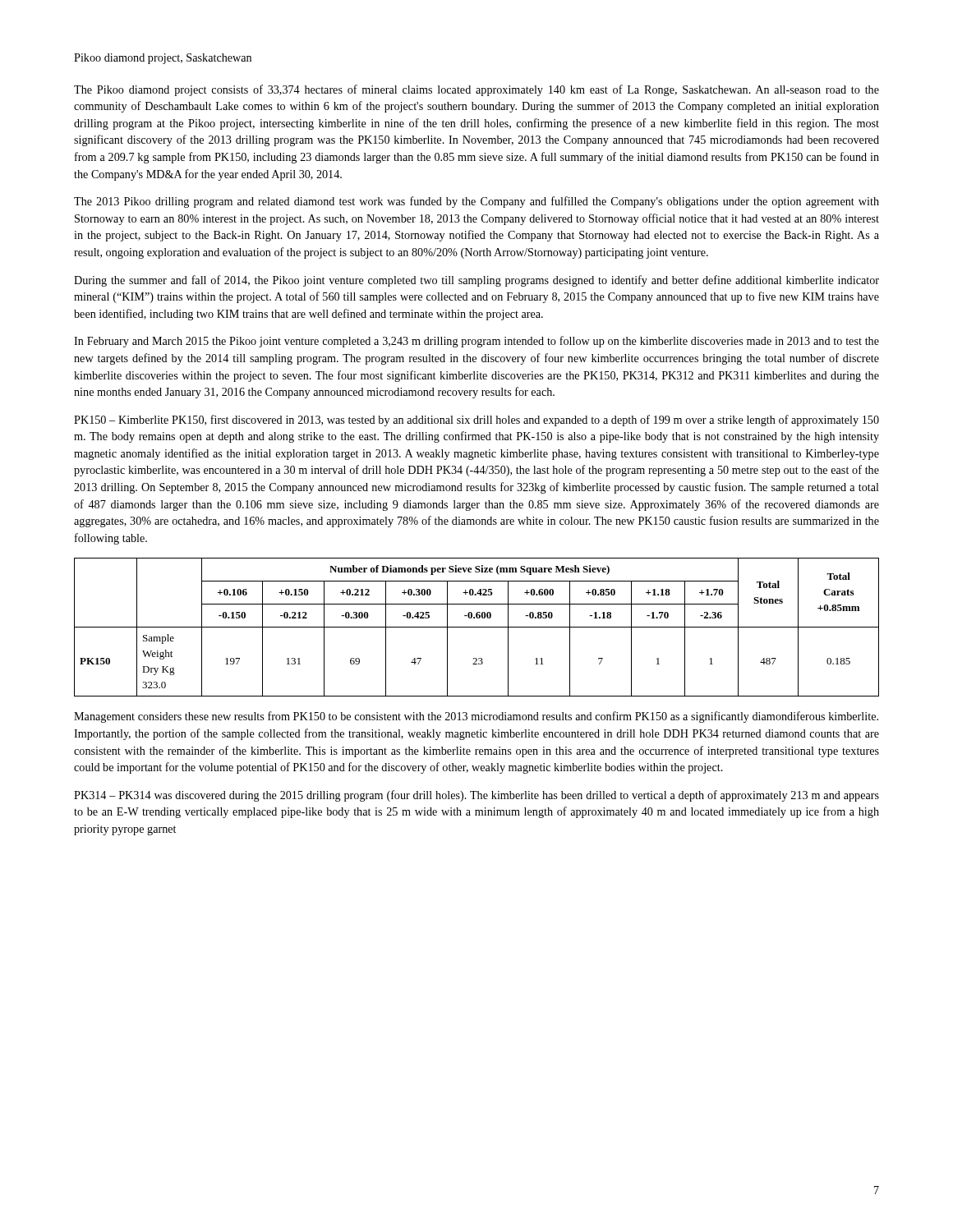Click on the text block that says "The 2013 Pikoo drilling program and related"
953x1232 pixels.
[x=476, y=227]
